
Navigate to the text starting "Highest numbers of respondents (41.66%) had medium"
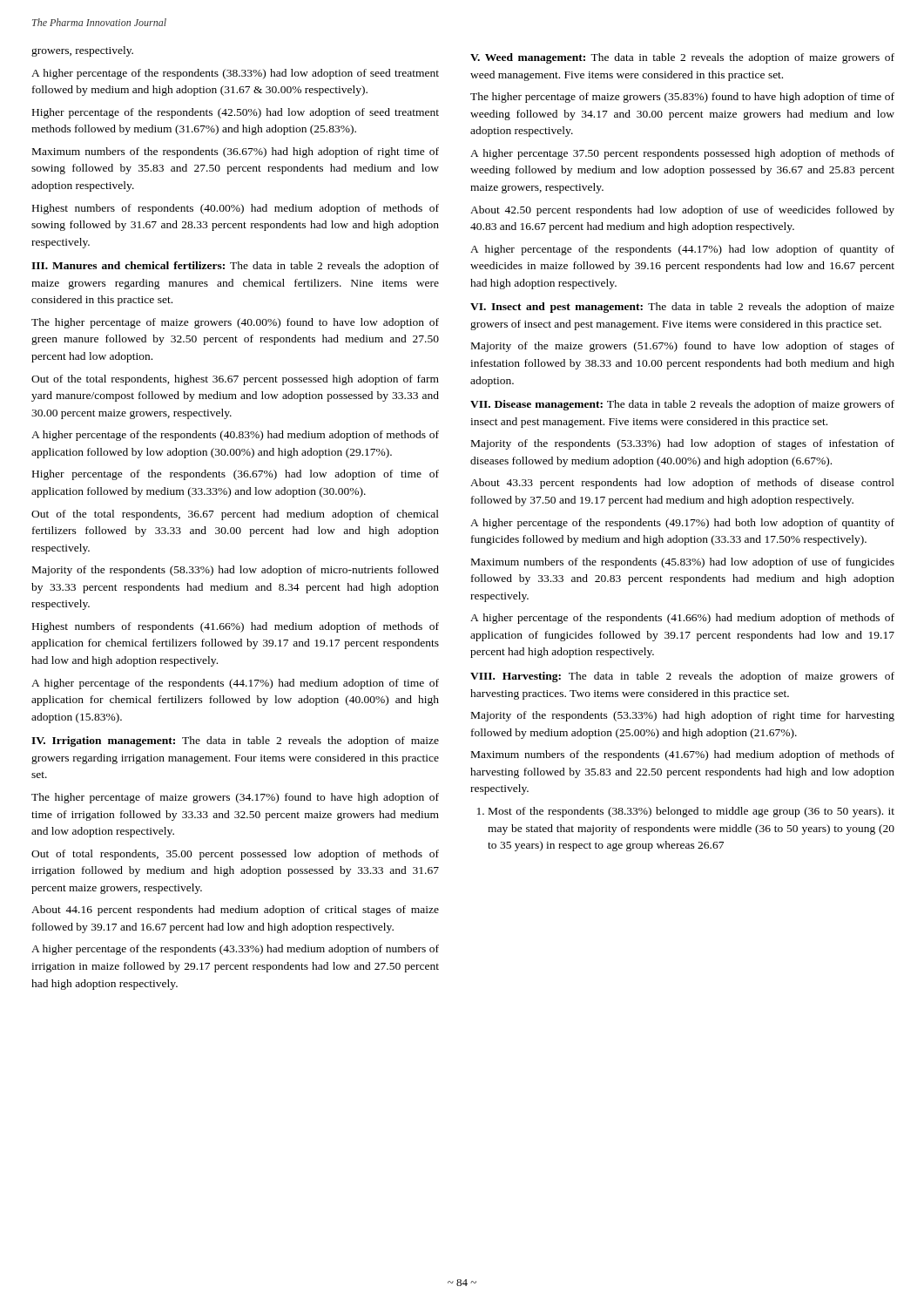[x=235, y=643]
